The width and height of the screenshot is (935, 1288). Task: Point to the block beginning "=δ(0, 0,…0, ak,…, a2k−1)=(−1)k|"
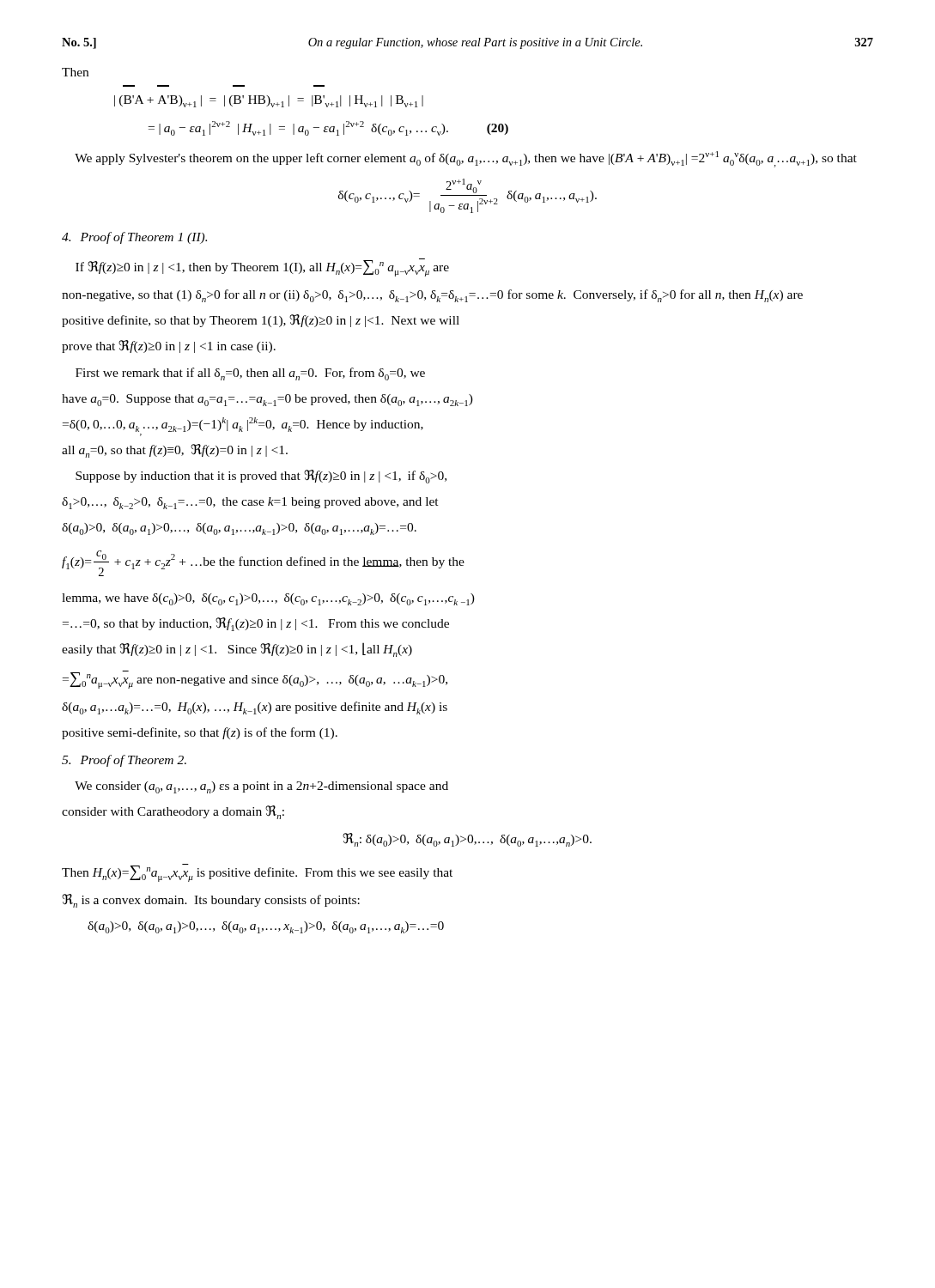point(243,424)
